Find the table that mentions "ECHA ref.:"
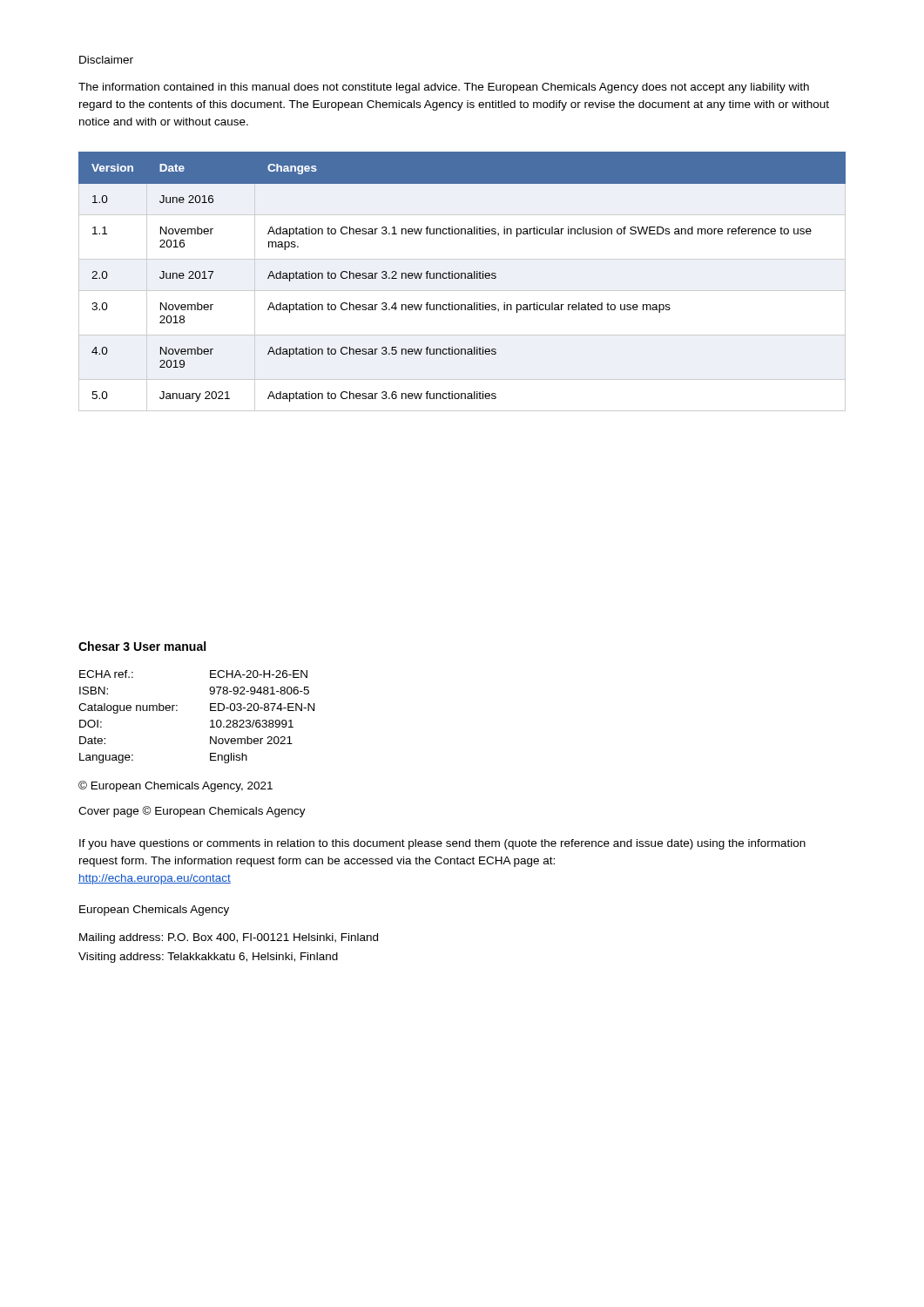The width and height of the screenshot is (924, 1307). tap(462, 715)
